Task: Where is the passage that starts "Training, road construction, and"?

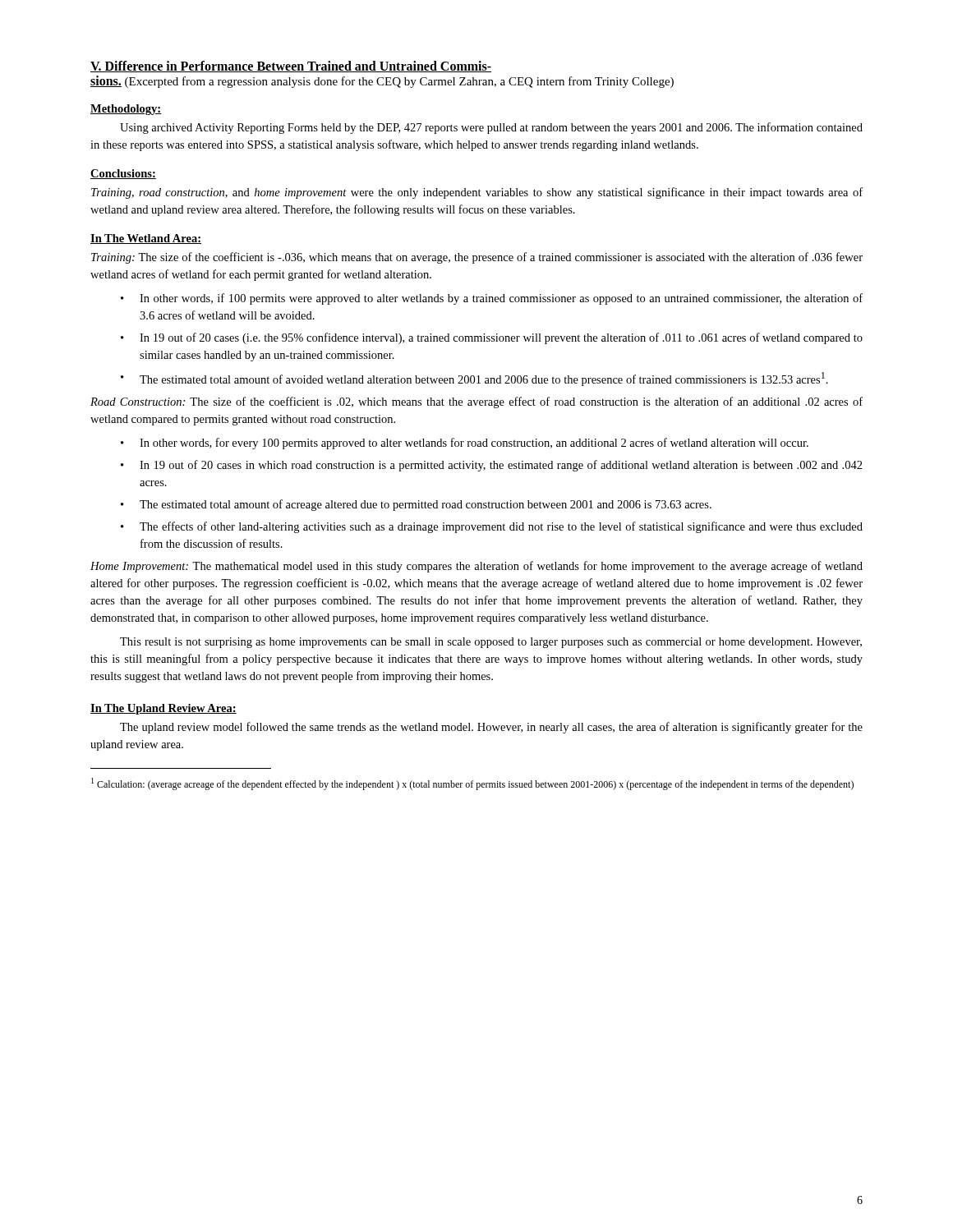Action: [476, 201]
